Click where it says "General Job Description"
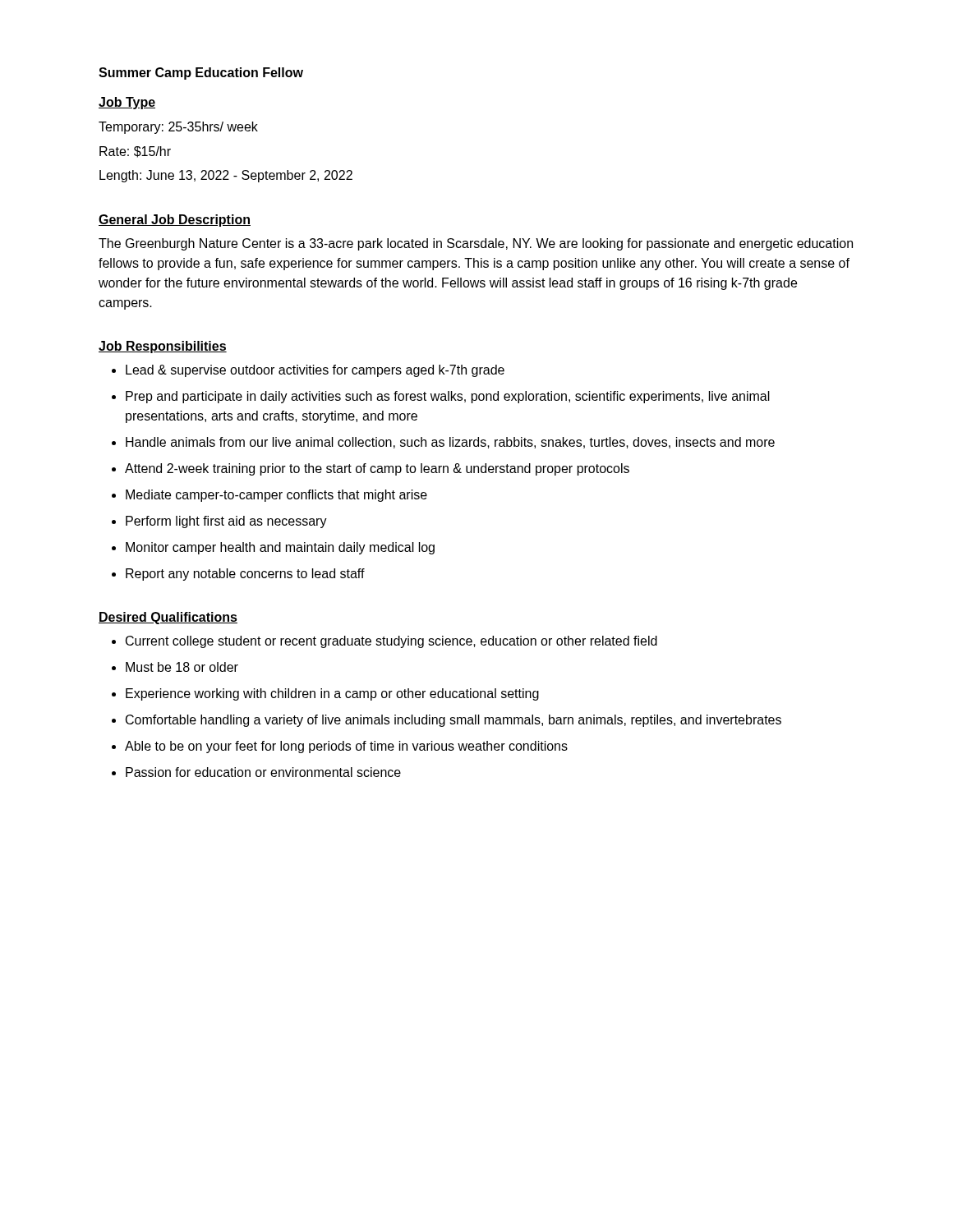The image size is (953, 1232). (x=175, y=220)
